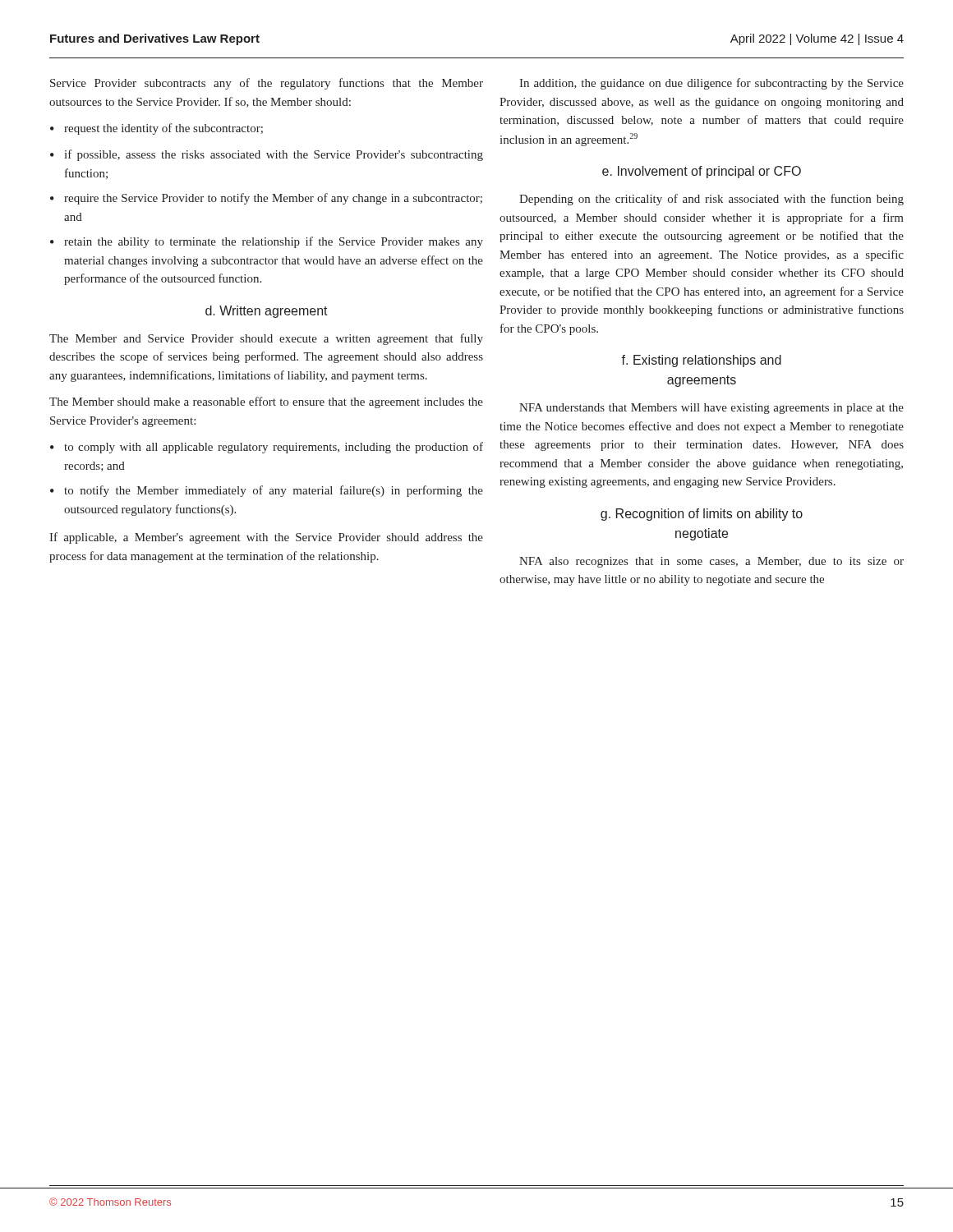Image resolution: width=953 pixels, height=1232 pixels.
Task: Locate the list item with the text "• to notify the Member immediately of"
Action: point(266,500)
